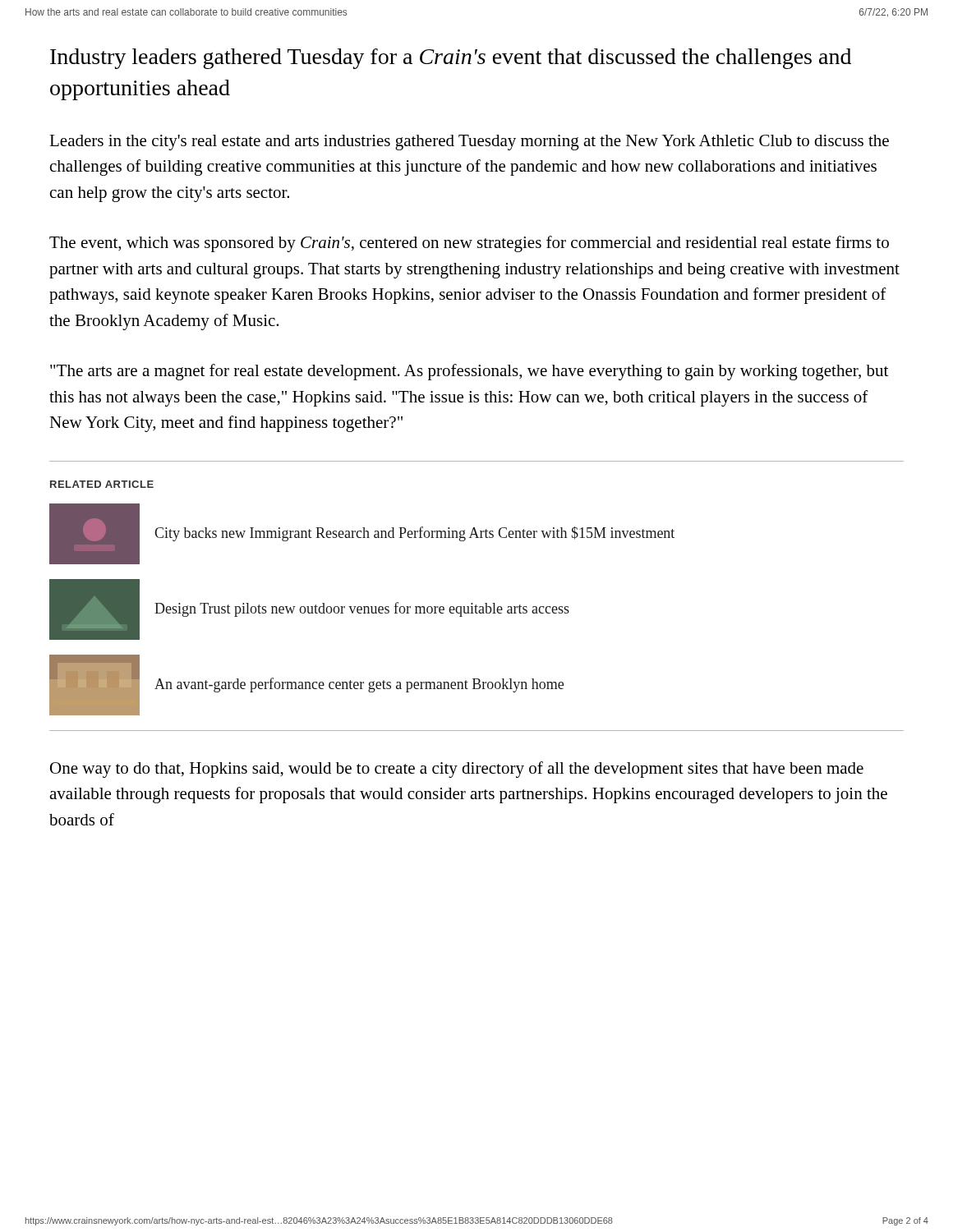Point to the block beginning "An avant-garde performance center"
This screenshot has width=953, height=1232.
pos(359,684)
